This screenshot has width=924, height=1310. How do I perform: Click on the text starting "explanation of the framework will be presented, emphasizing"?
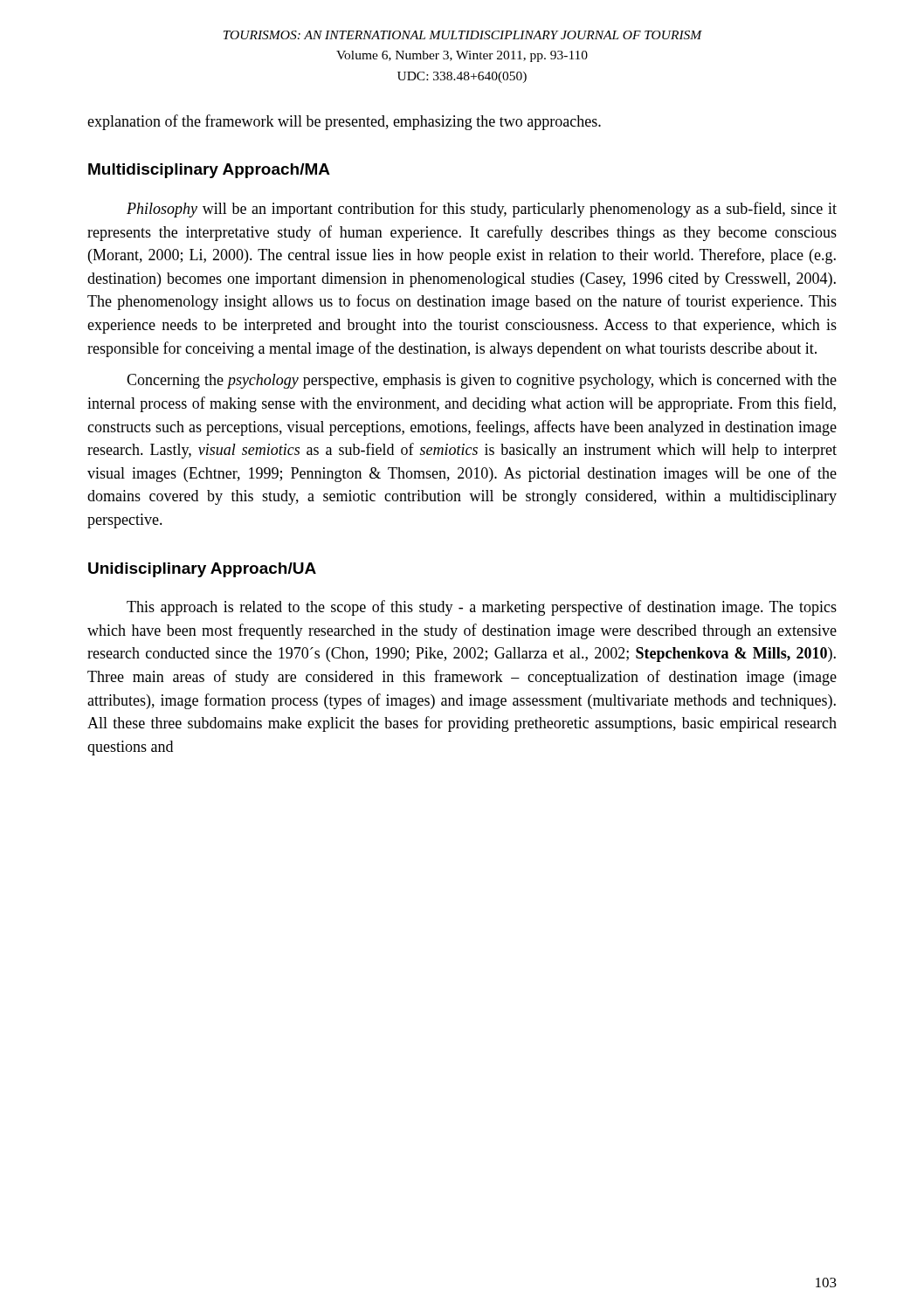[344, 121]
